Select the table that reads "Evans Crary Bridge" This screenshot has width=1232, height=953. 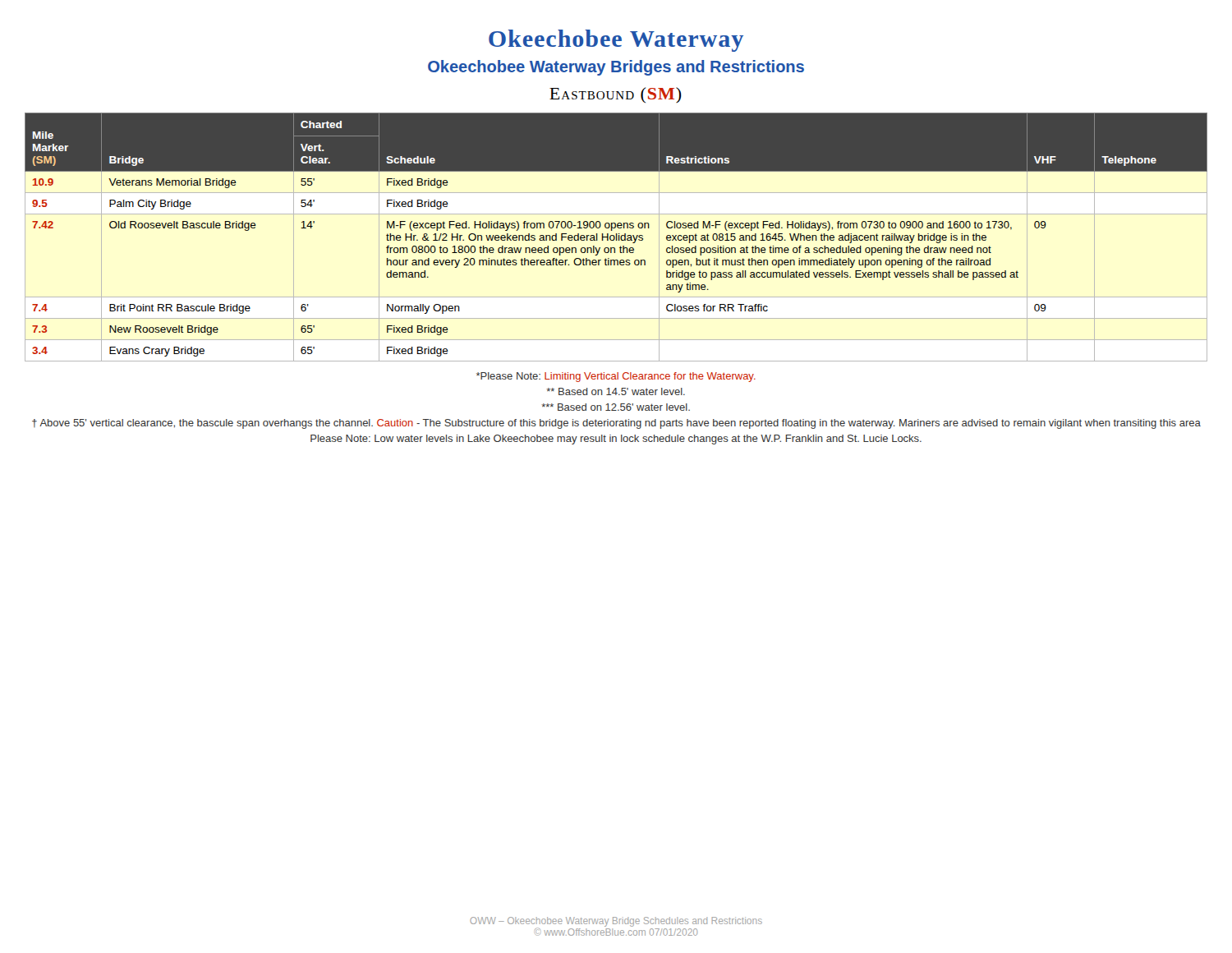pos(616,237)
